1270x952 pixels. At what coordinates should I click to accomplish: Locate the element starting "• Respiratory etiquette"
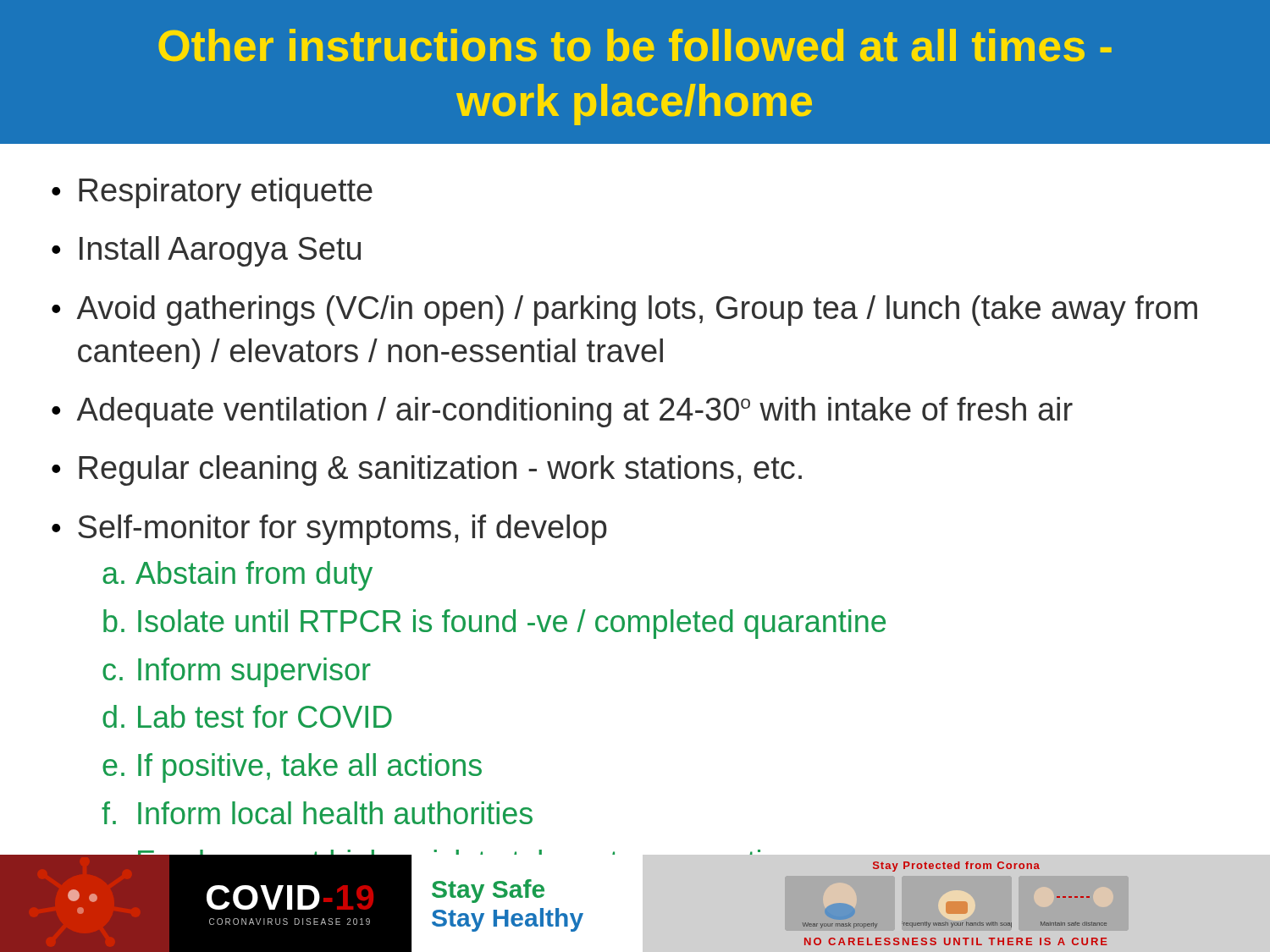point(212,191)
